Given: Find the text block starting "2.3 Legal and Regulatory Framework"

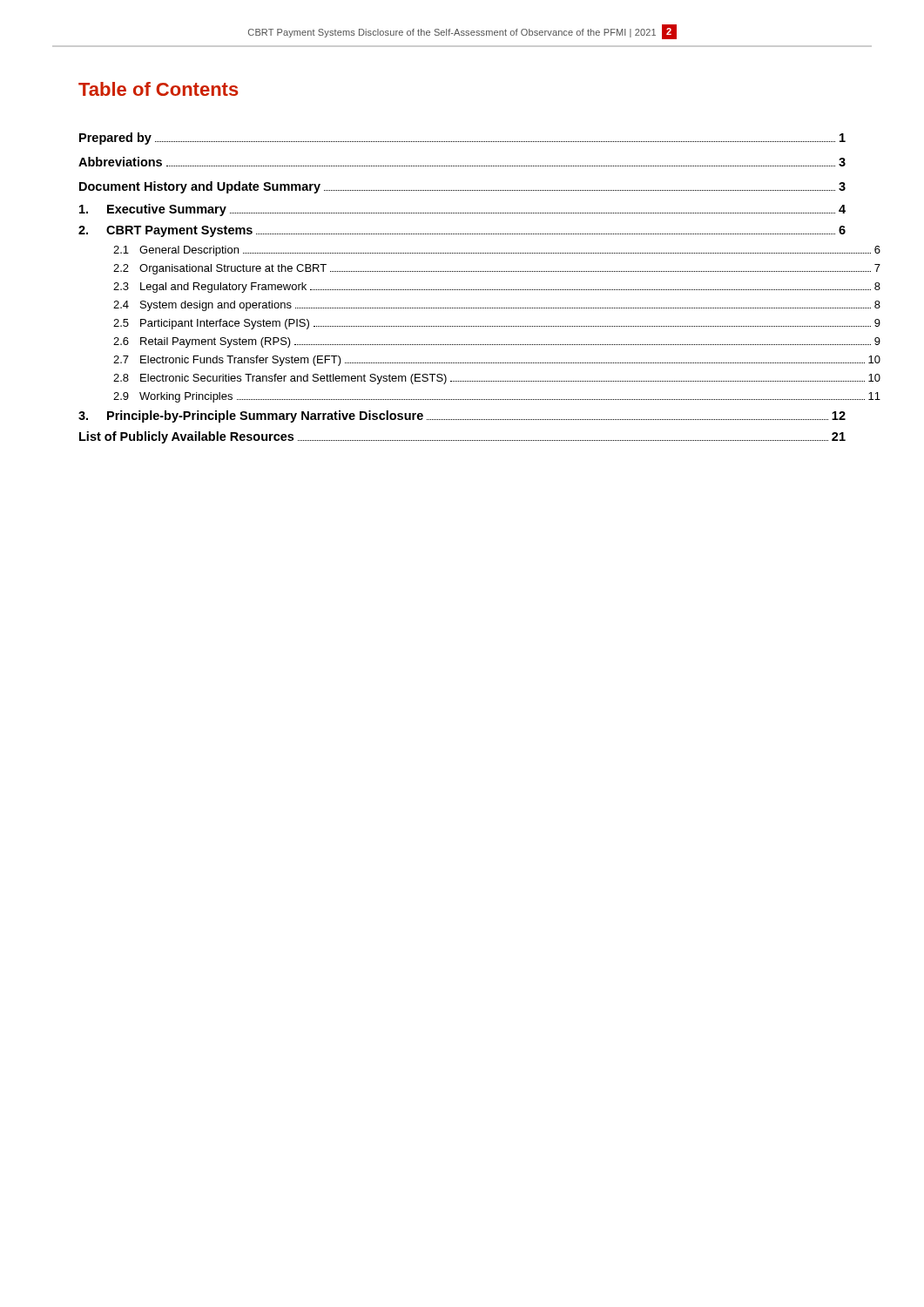Looking at the screenshot, I should click(x=497, y=286).
